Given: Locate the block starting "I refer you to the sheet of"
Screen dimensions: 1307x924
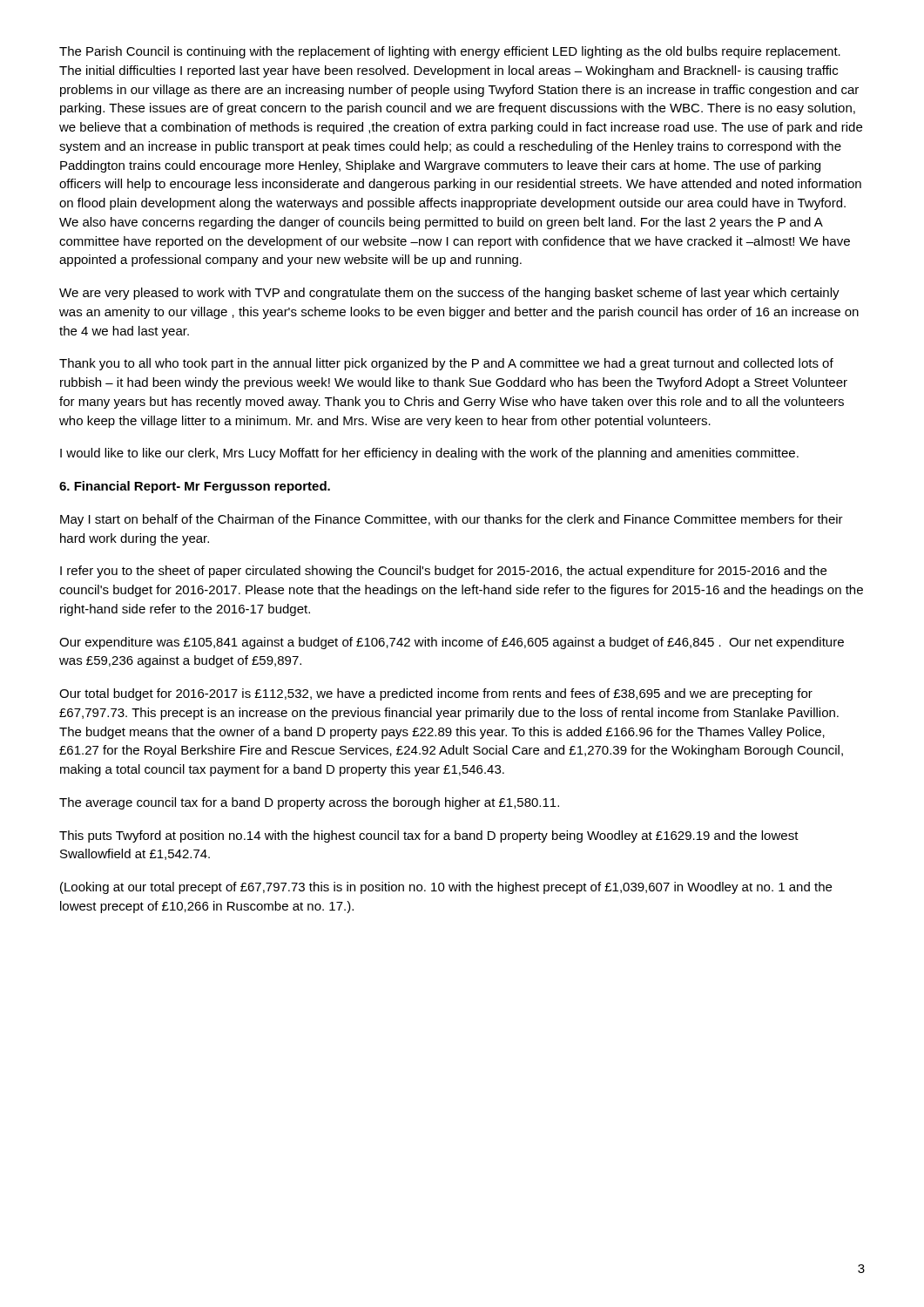Looking at the screenshot, I should pos(461,589).
